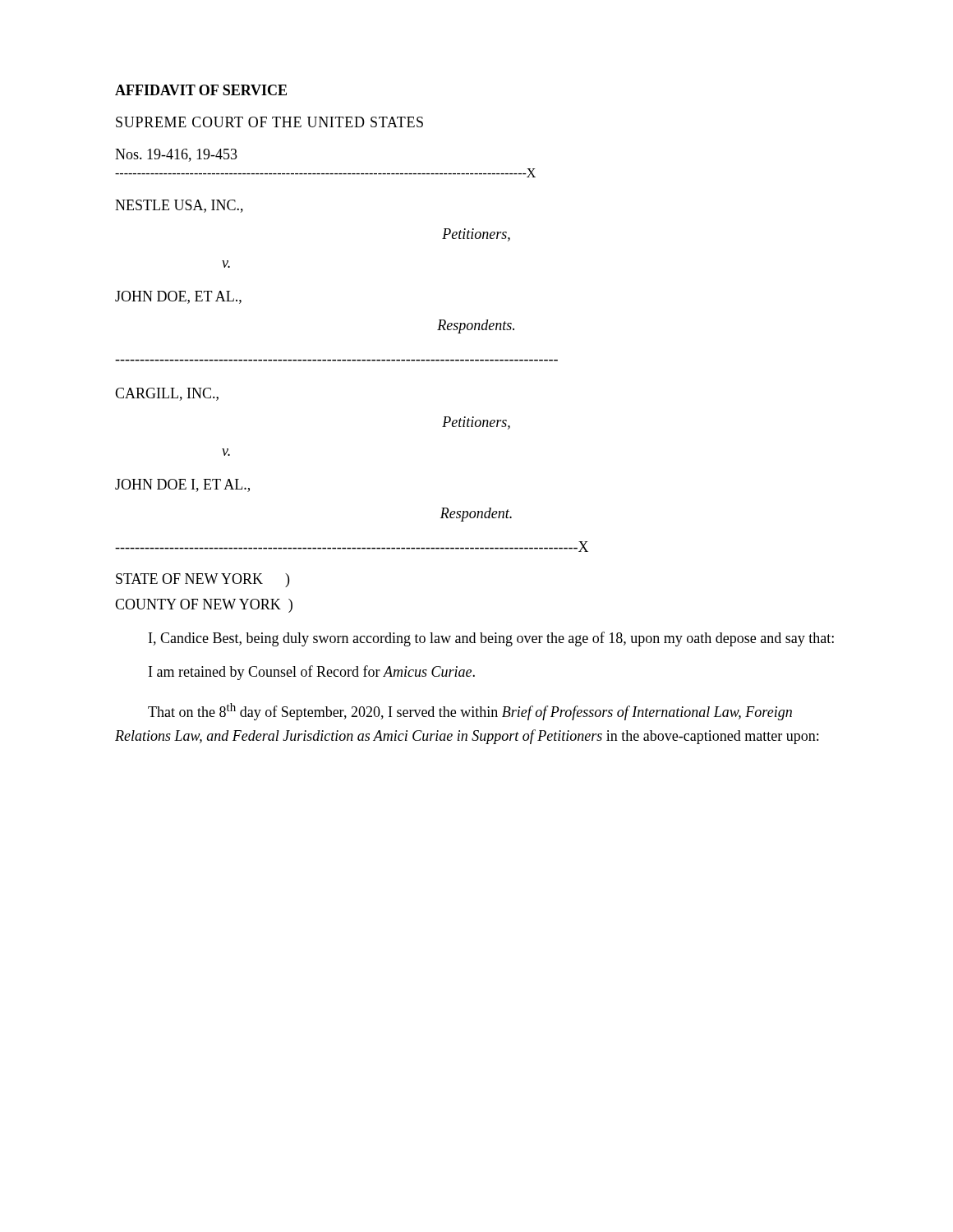
Task: Select the element starting "CARGILL, INC.,"
Action: tap(167, 393)
